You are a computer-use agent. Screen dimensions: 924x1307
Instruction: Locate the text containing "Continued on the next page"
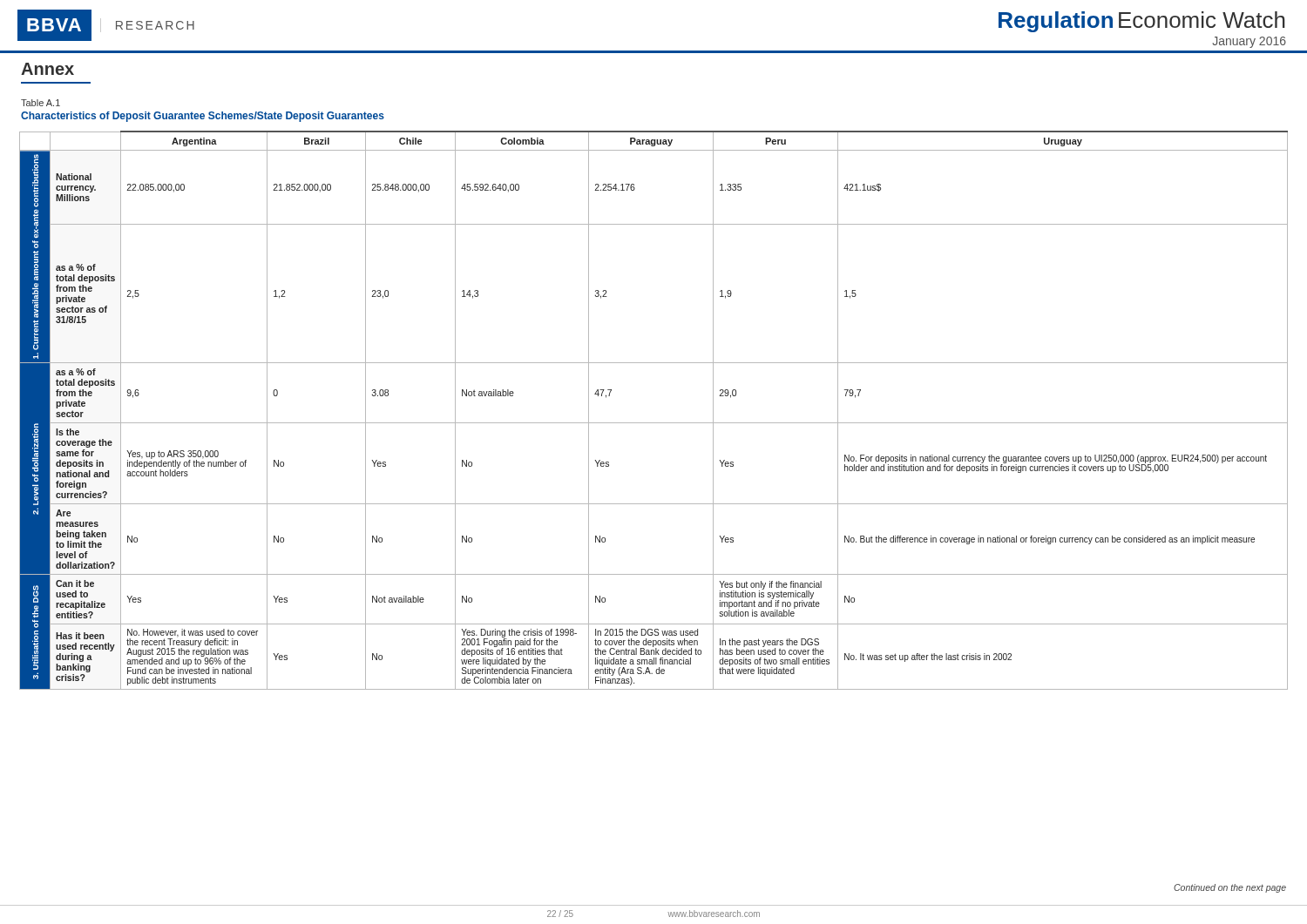click(1230, 887)
